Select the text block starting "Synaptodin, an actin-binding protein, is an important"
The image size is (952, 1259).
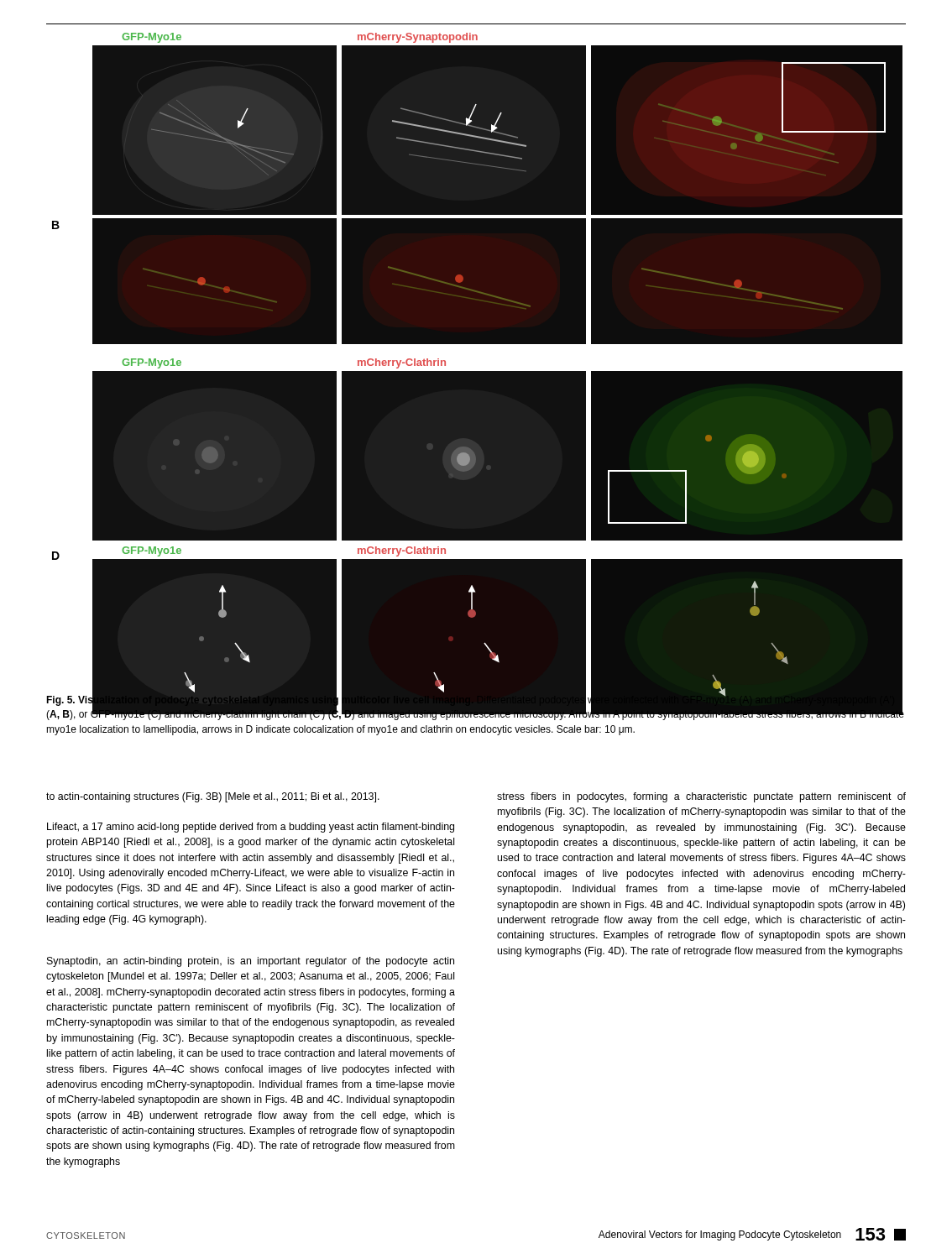click(x=251, y=1061)
